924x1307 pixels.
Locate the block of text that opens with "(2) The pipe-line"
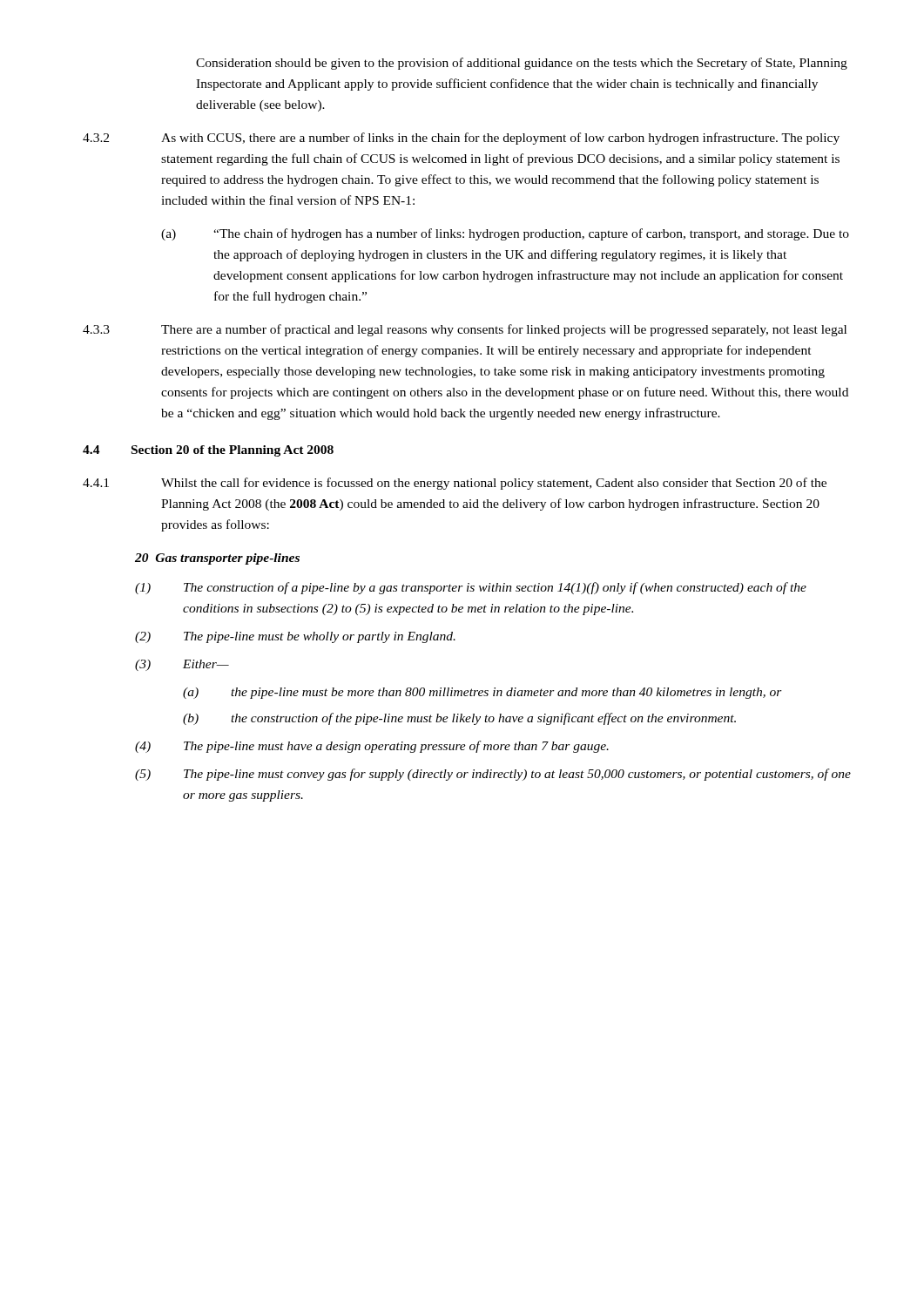click(x=295, y=637)
